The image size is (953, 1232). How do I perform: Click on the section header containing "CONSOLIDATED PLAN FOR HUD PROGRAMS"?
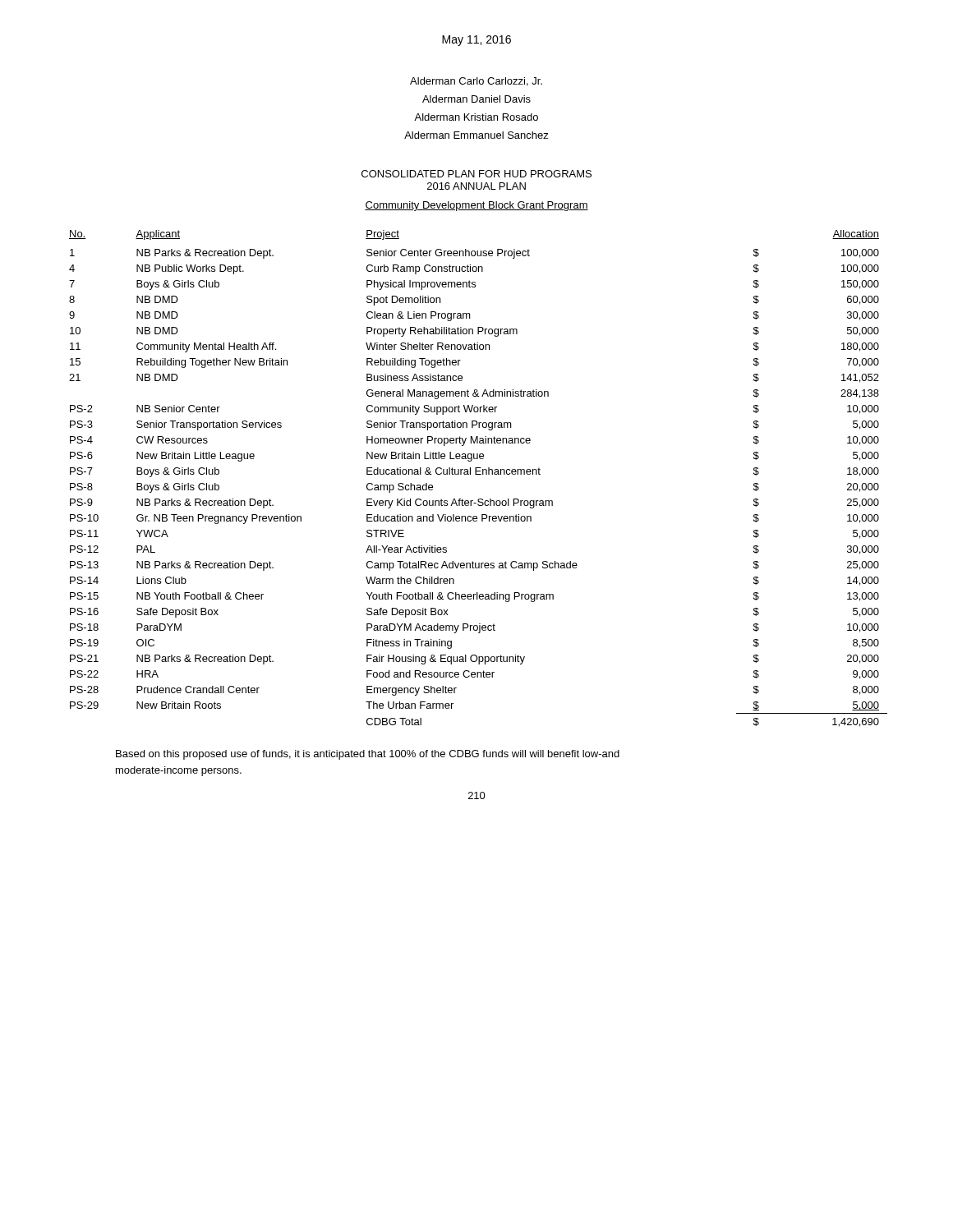click(x=476, y=180)
